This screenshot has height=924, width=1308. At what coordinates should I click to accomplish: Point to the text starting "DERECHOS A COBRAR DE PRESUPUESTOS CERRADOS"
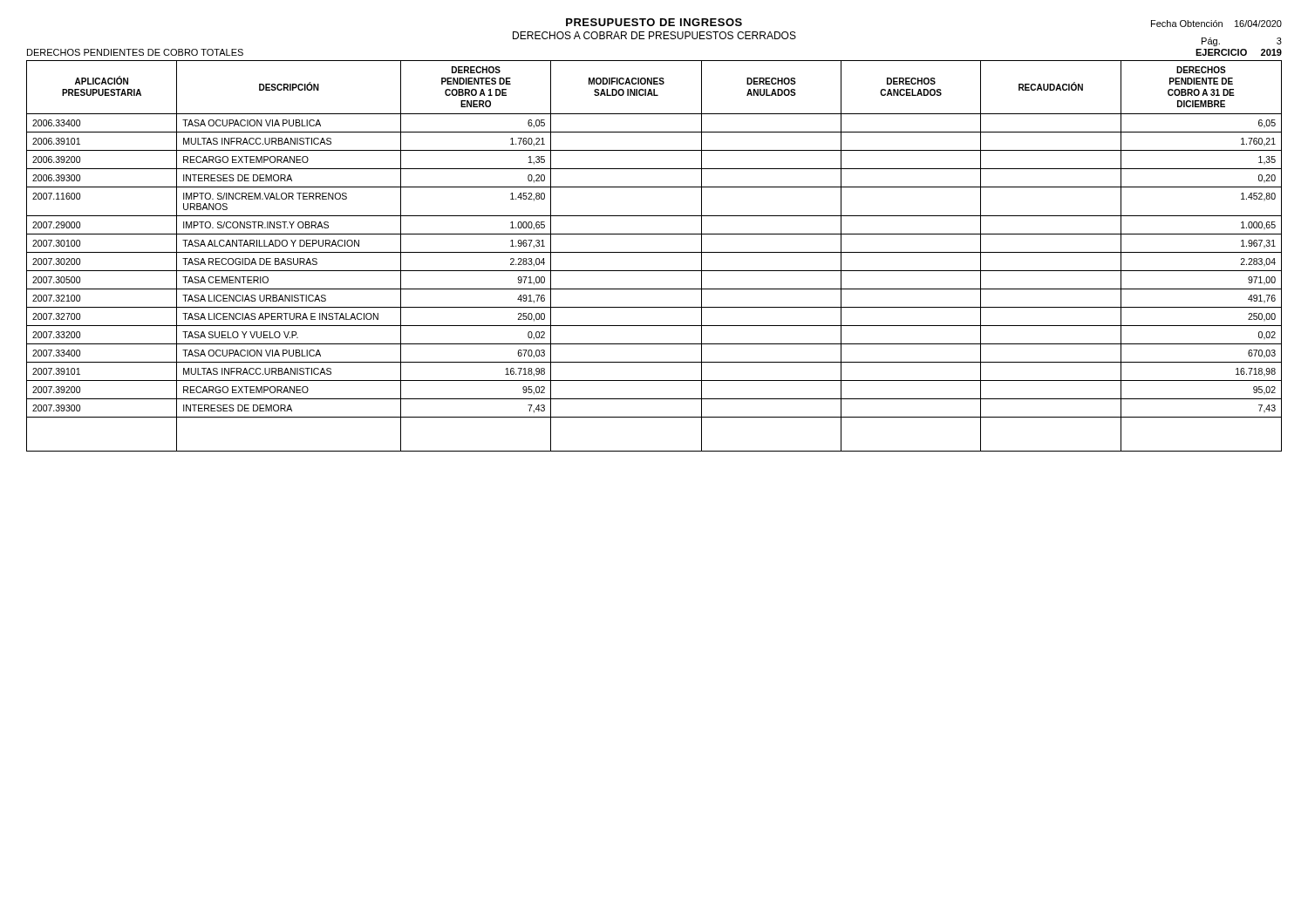click(x=654, y=36)
